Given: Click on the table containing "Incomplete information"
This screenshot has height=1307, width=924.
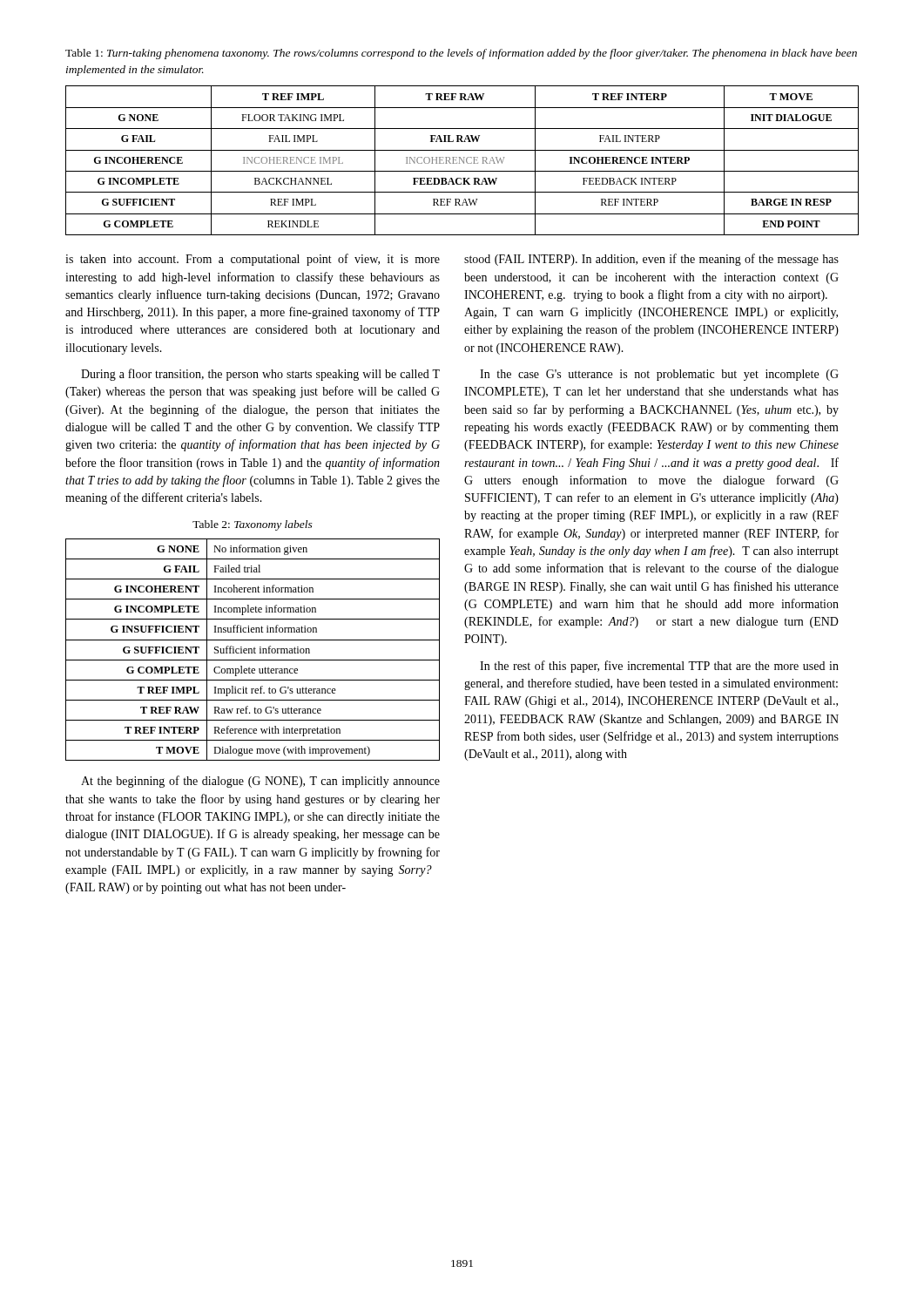Looking at the screenshot, I should coord(253,650).
